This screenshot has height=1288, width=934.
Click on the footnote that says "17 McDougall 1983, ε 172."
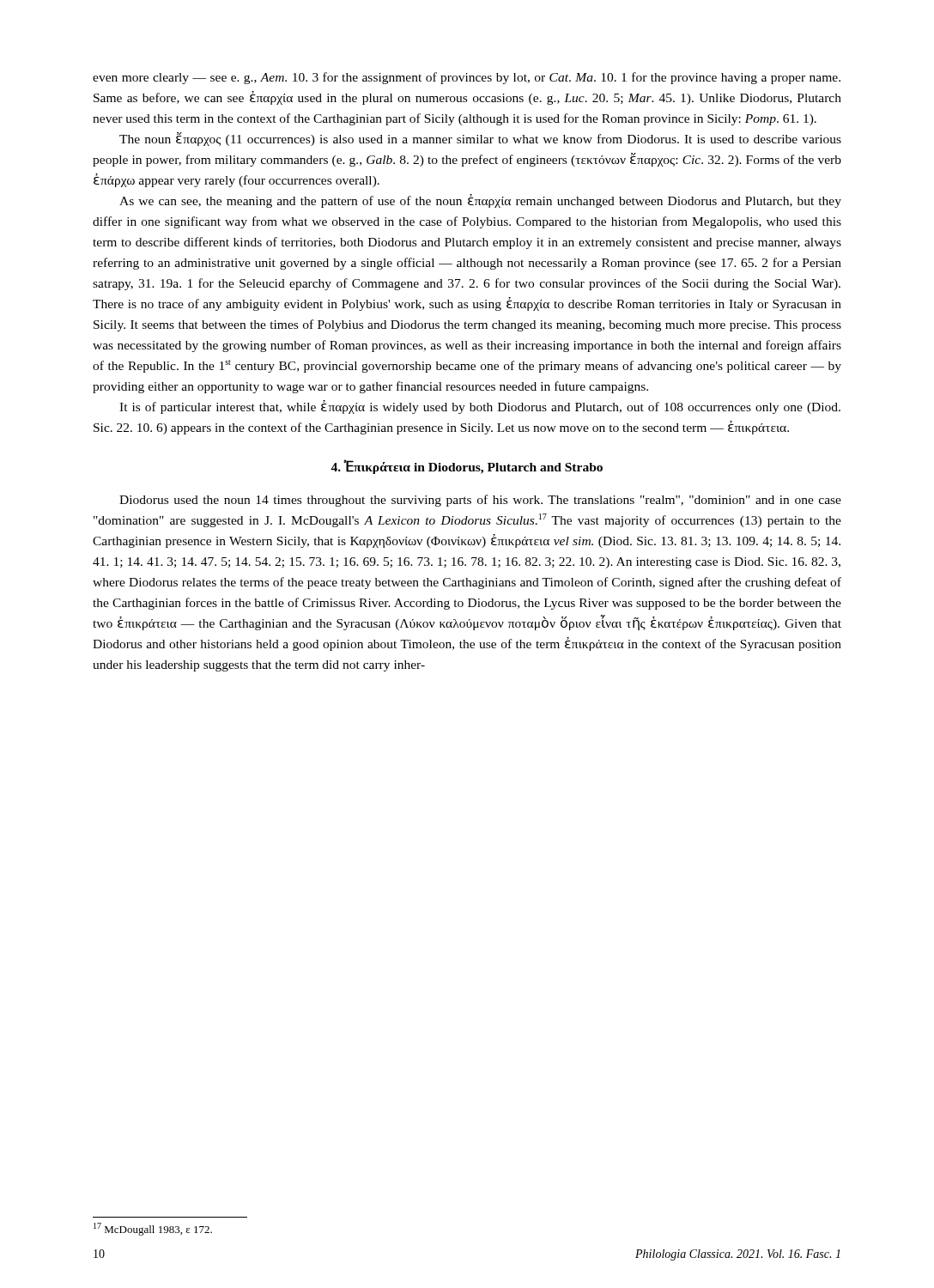pyautogui.click(x=153, y=1229)
